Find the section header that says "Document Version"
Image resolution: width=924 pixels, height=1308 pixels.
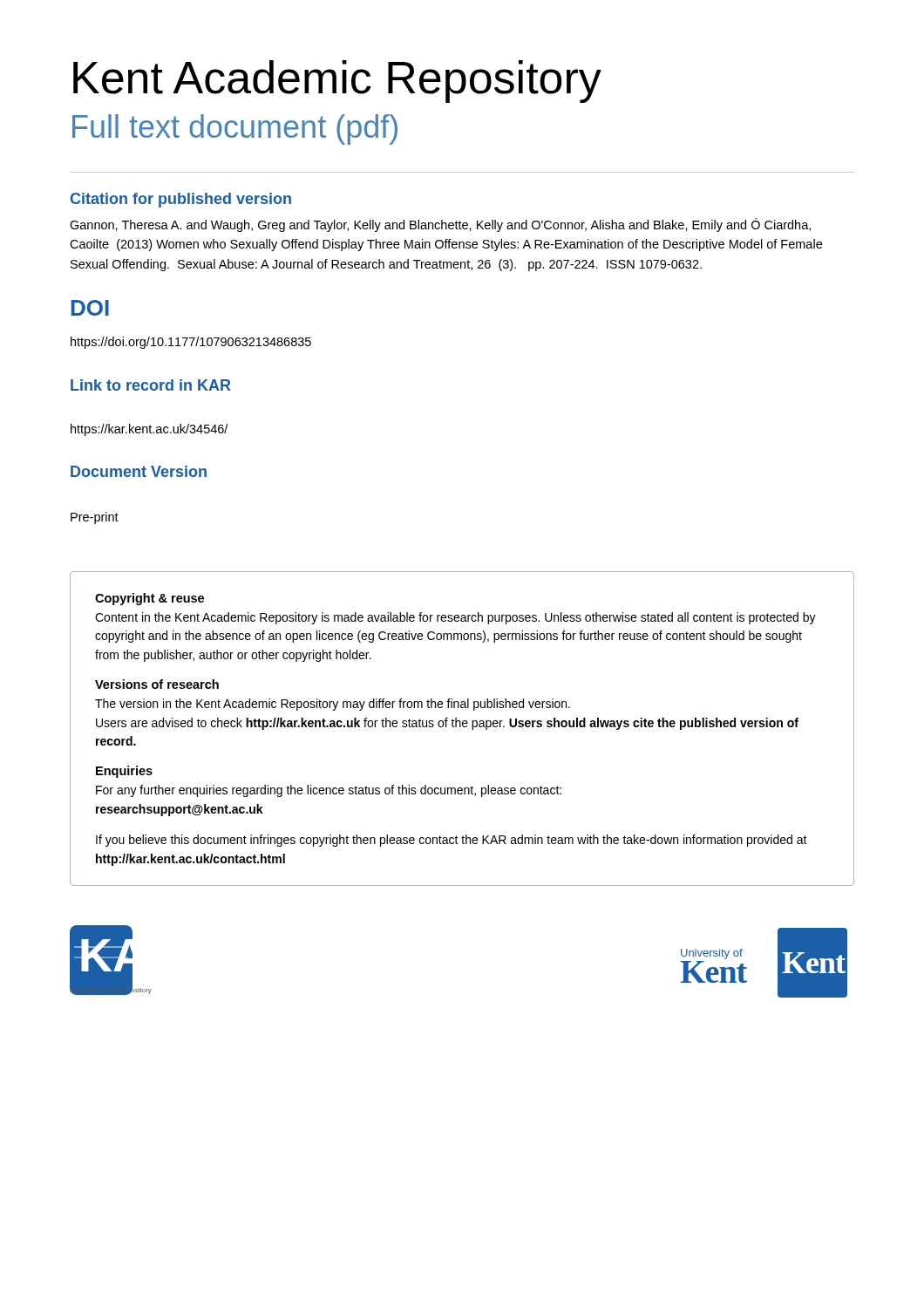[x=139, y=471]
